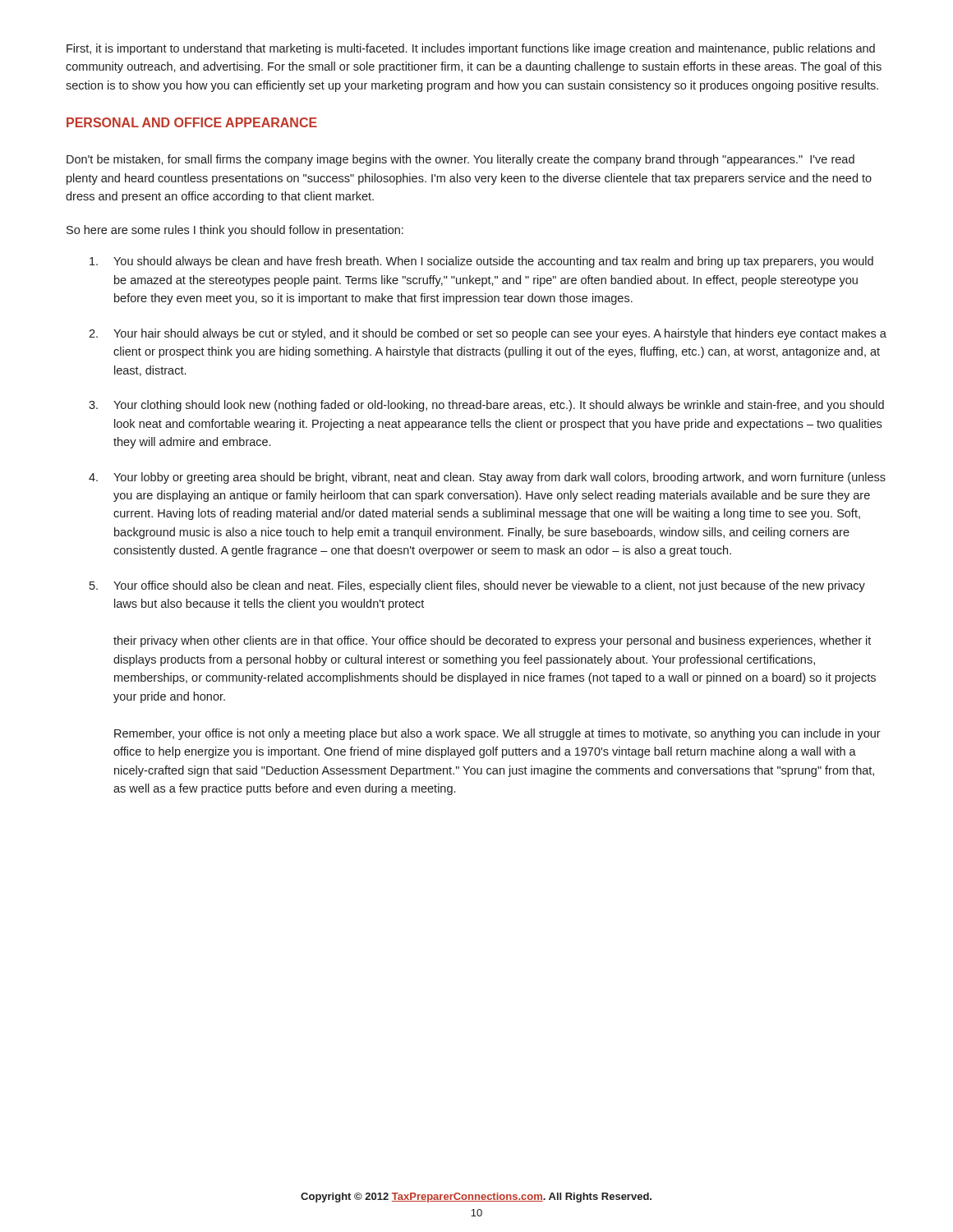Locate the text "PERSONAL AND OFFICE APPEARANCE"
The width and height of the screenshot is (953, 1232).
(192, 123)
